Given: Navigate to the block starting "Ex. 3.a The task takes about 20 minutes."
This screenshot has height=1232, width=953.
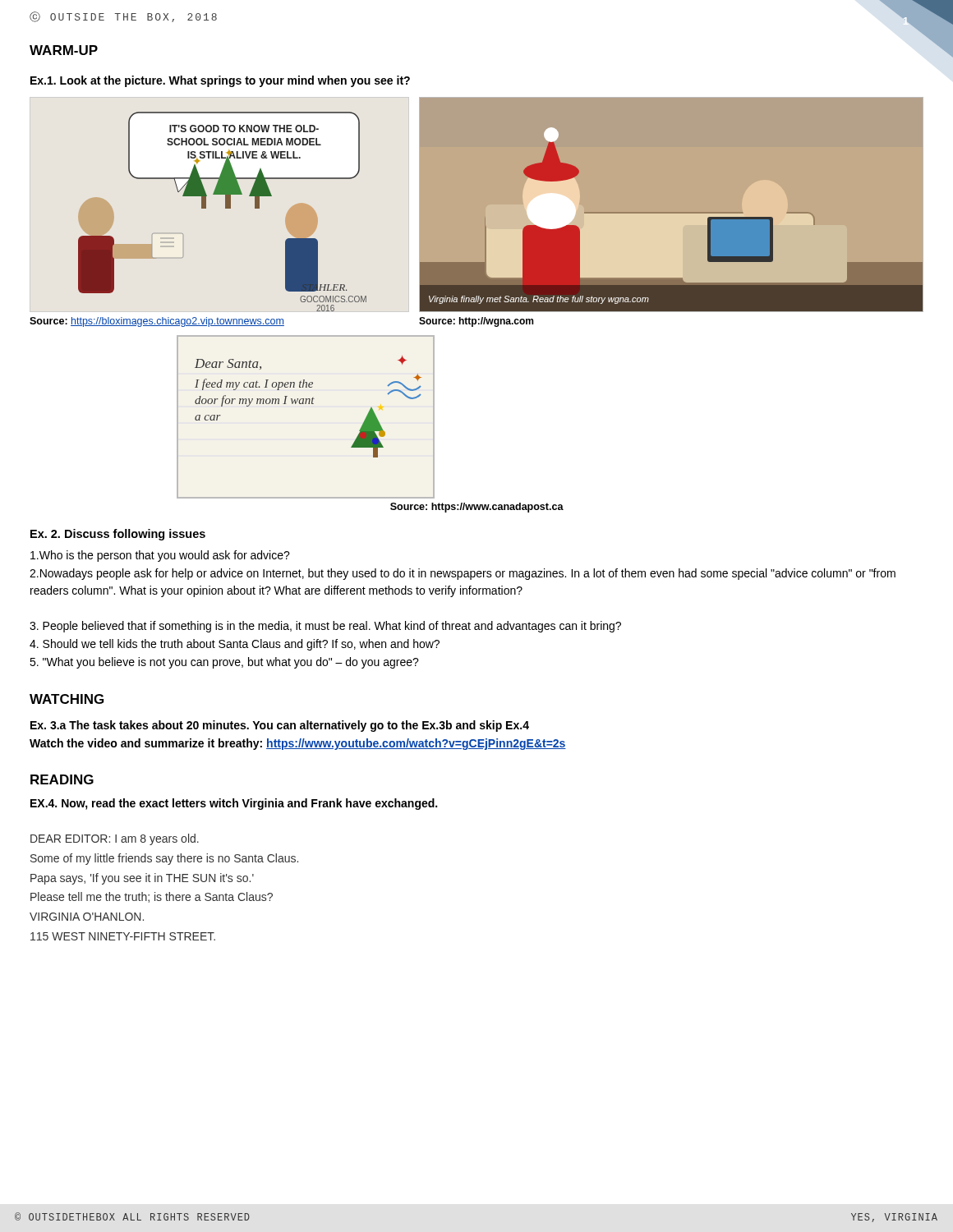Looking at the screenshot, I should pyautogui.click(x=298, y=734).
